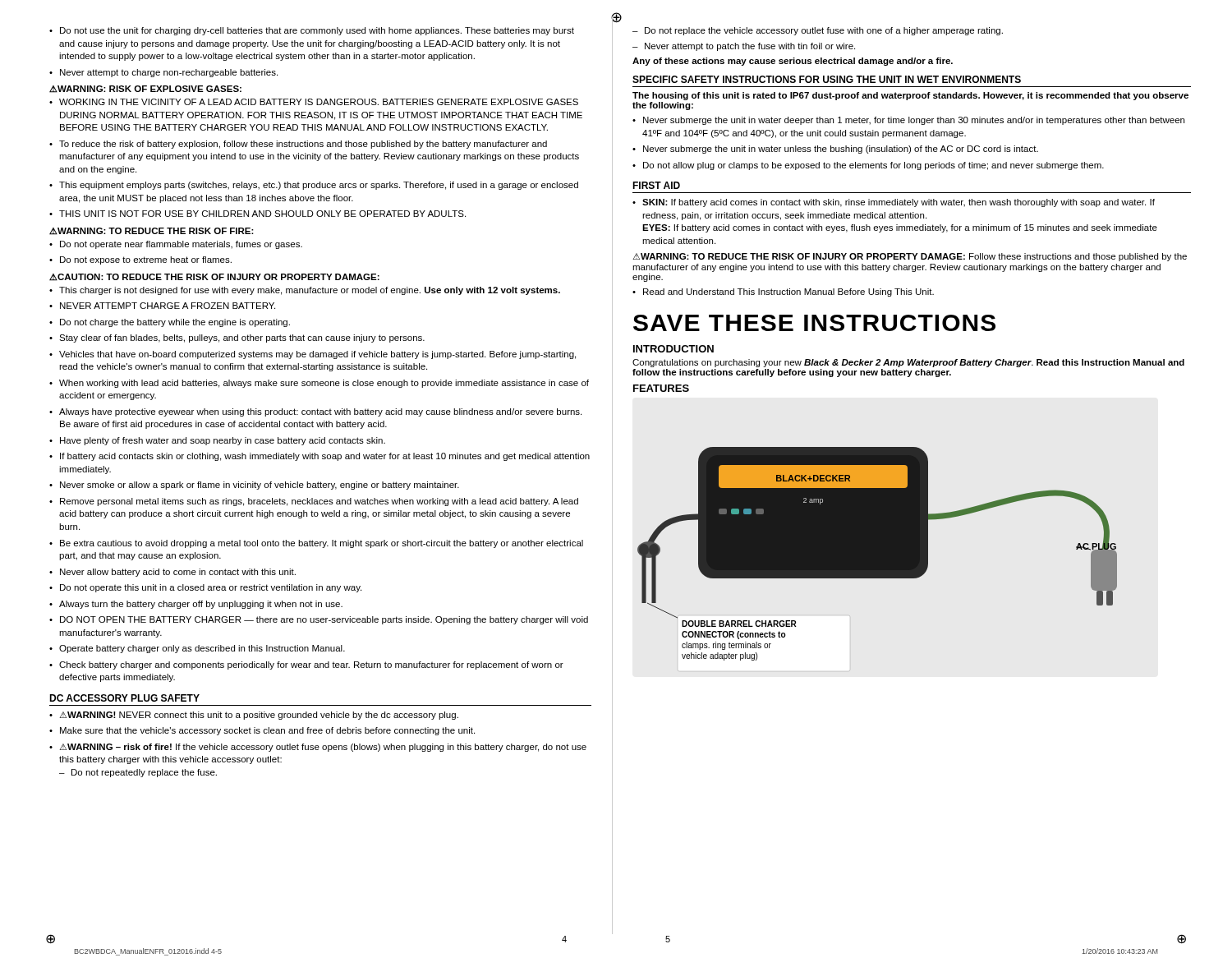Find the block on this page that starts "Be extra cautious to avoid dropping"
This screenshot has height=967, width=1232.
(321, 549)
